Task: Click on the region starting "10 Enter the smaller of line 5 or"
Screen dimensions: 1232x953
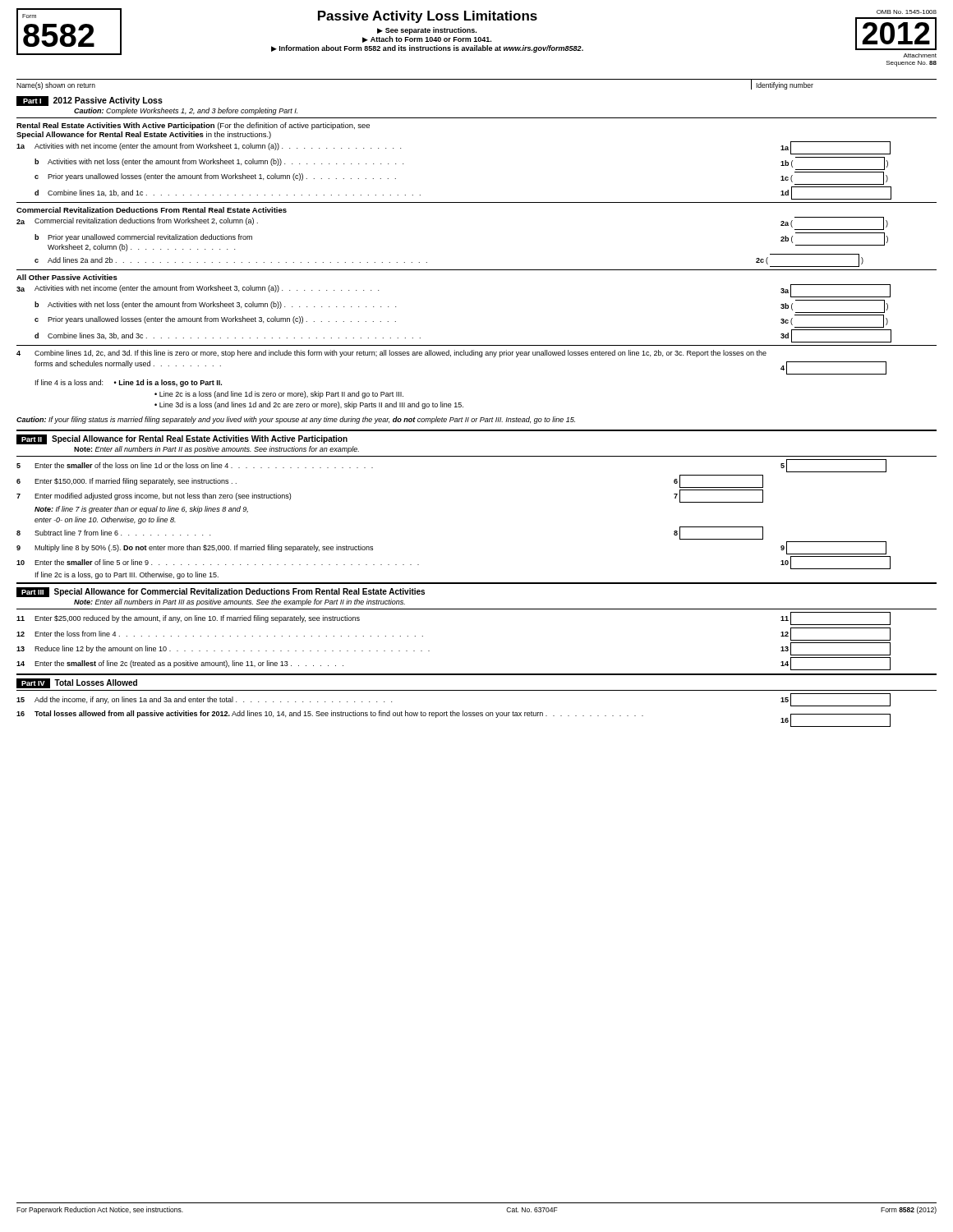Action: pyautogui.click(x=88, y=562)
